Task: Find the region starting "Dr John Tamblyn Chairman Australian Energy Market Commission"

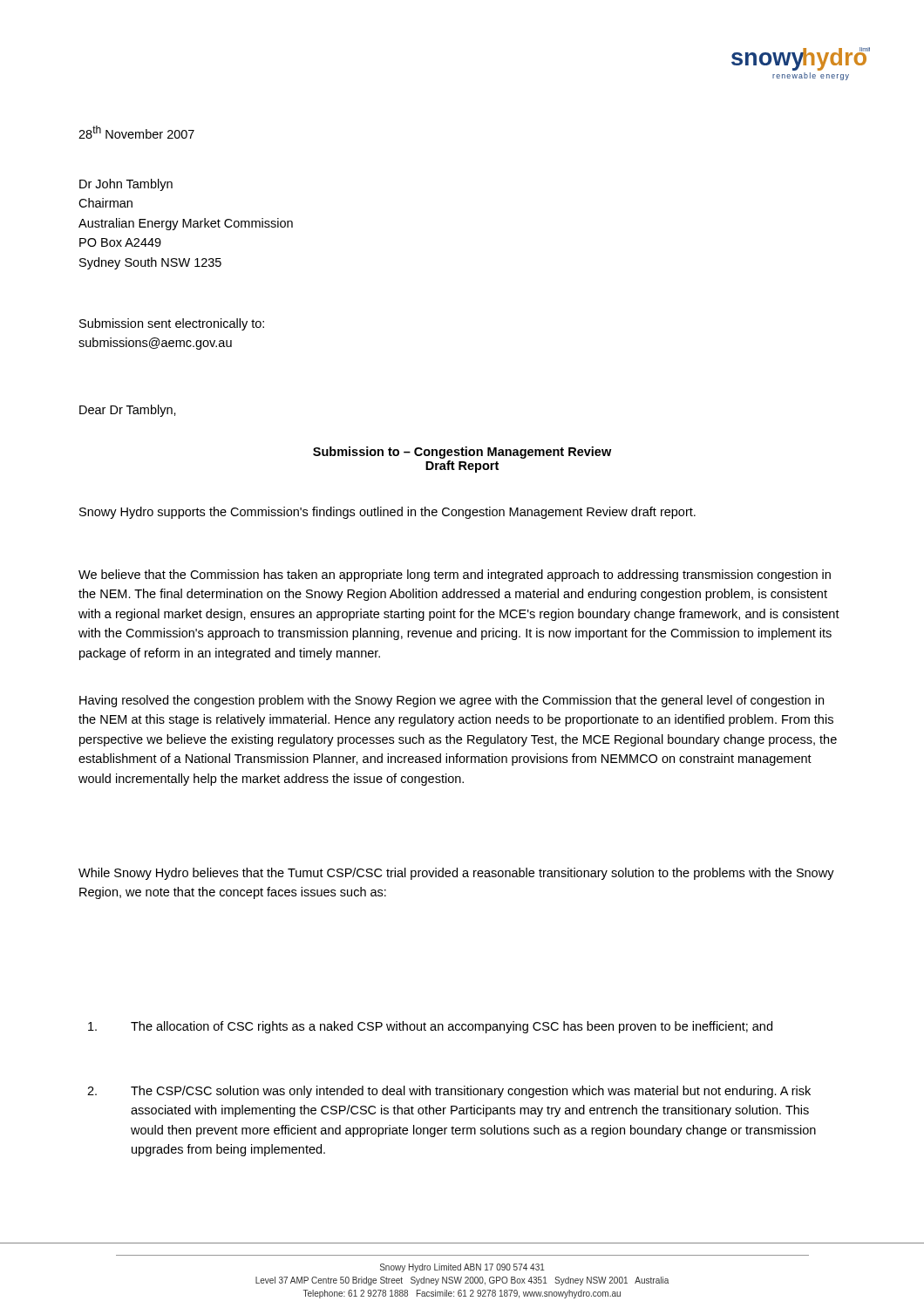Action: coord(186,223)
